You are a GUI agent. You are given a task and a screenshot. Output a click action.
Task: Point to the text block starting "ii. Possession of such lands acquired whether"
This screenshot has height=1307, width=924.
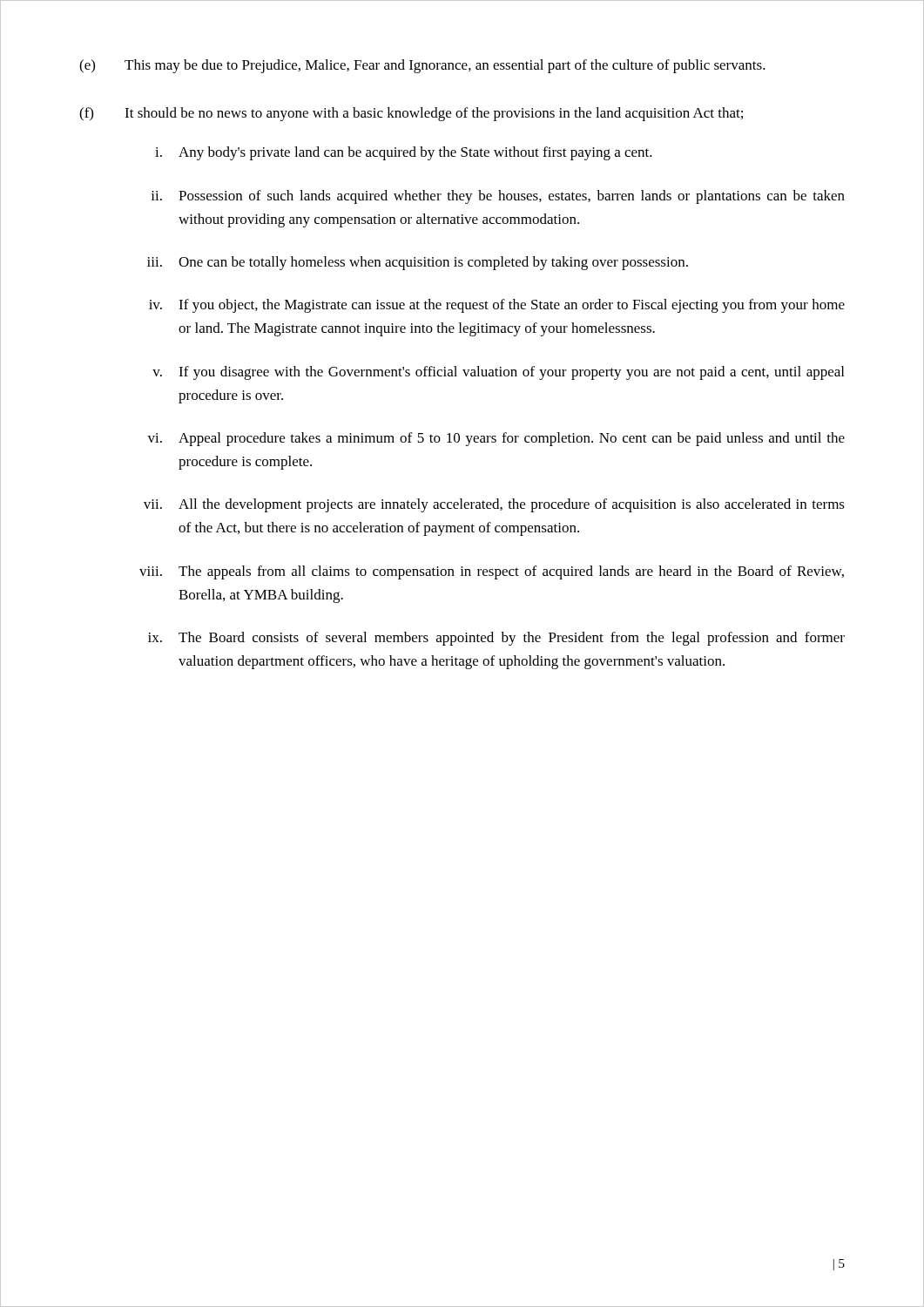[485, 207]
